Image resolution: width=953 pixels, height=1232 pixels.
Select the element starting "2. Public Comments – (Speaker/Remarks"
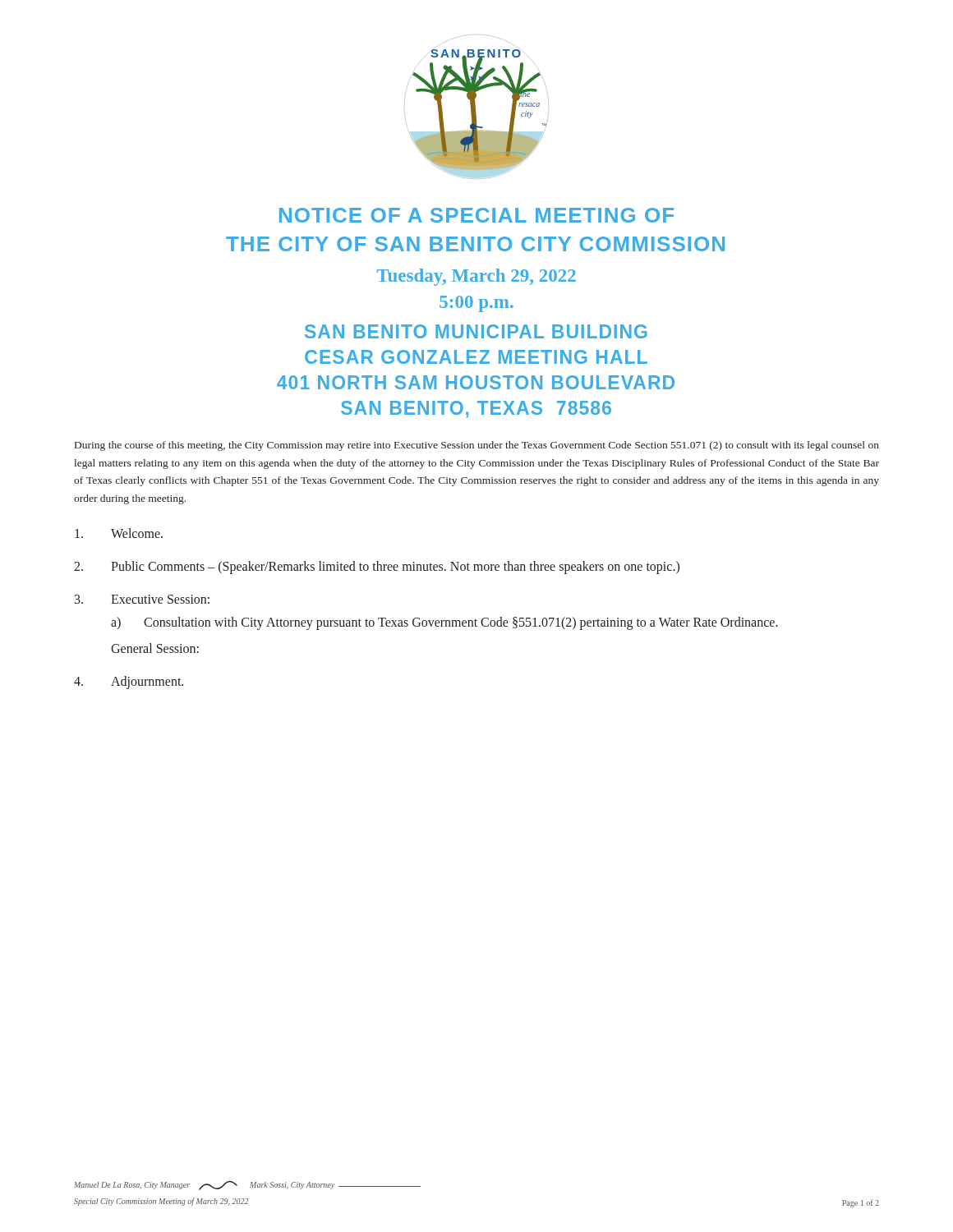(476, 567)
